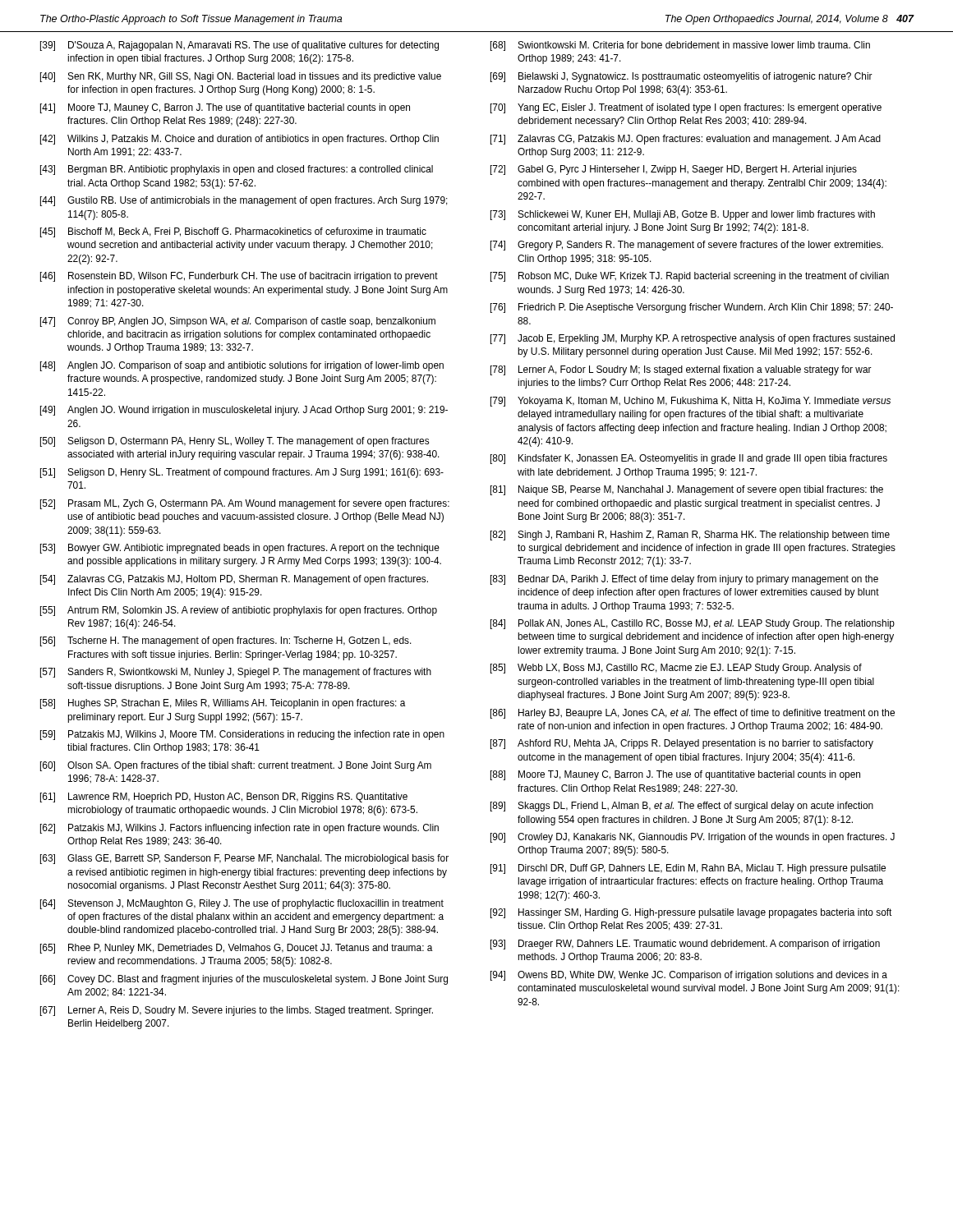Select the list item with the text "[67] Lerner A,"
The image size is (953, 1232).
point(245,1017)
